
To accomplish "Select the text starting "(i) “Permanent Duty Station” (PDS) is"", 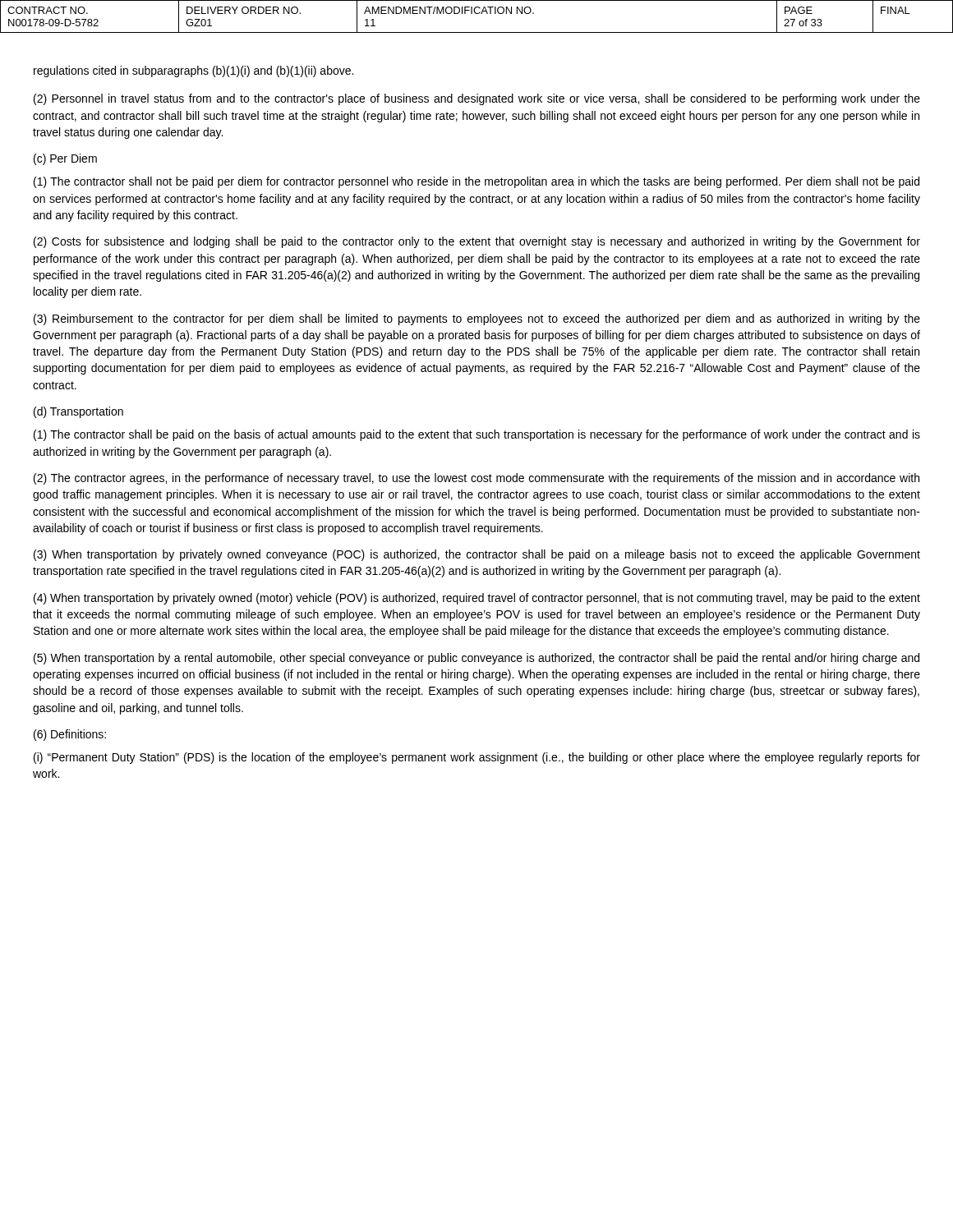I will (x=476, y=766).
